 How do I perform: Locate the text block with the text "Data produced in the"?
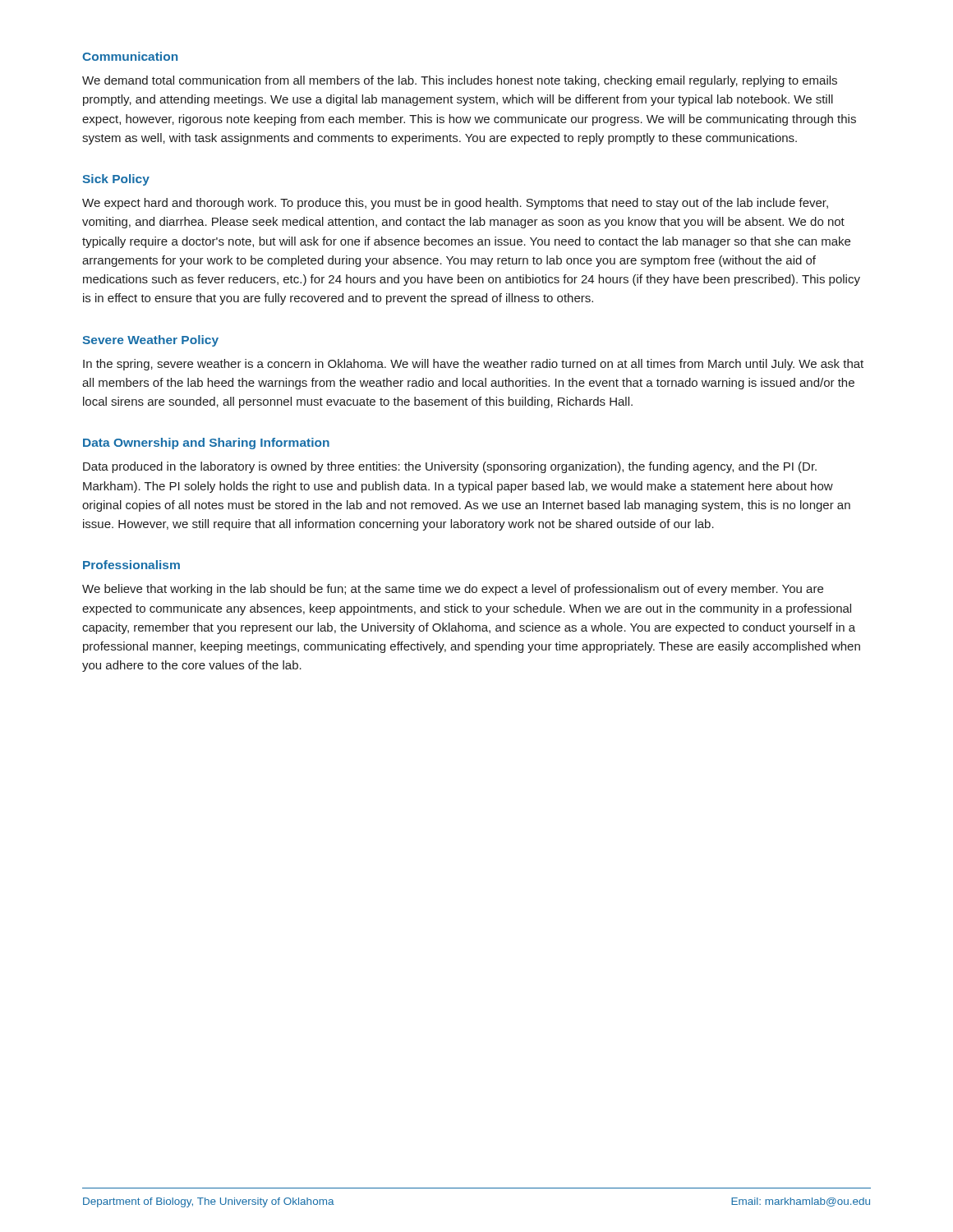(476, 495)
